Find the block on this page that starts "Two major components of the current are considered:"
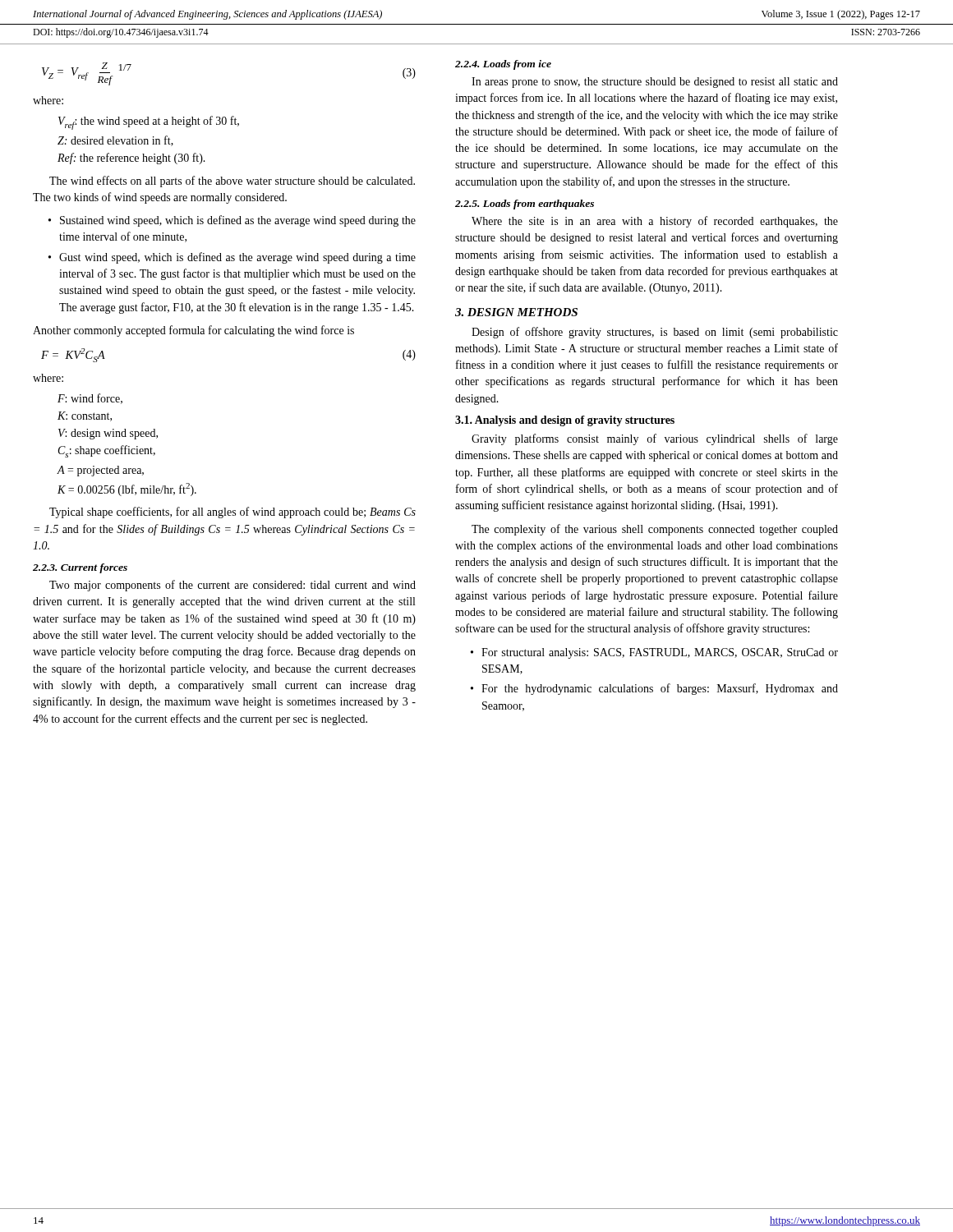Screen dimensions: 1232x953 coord(224,652)
